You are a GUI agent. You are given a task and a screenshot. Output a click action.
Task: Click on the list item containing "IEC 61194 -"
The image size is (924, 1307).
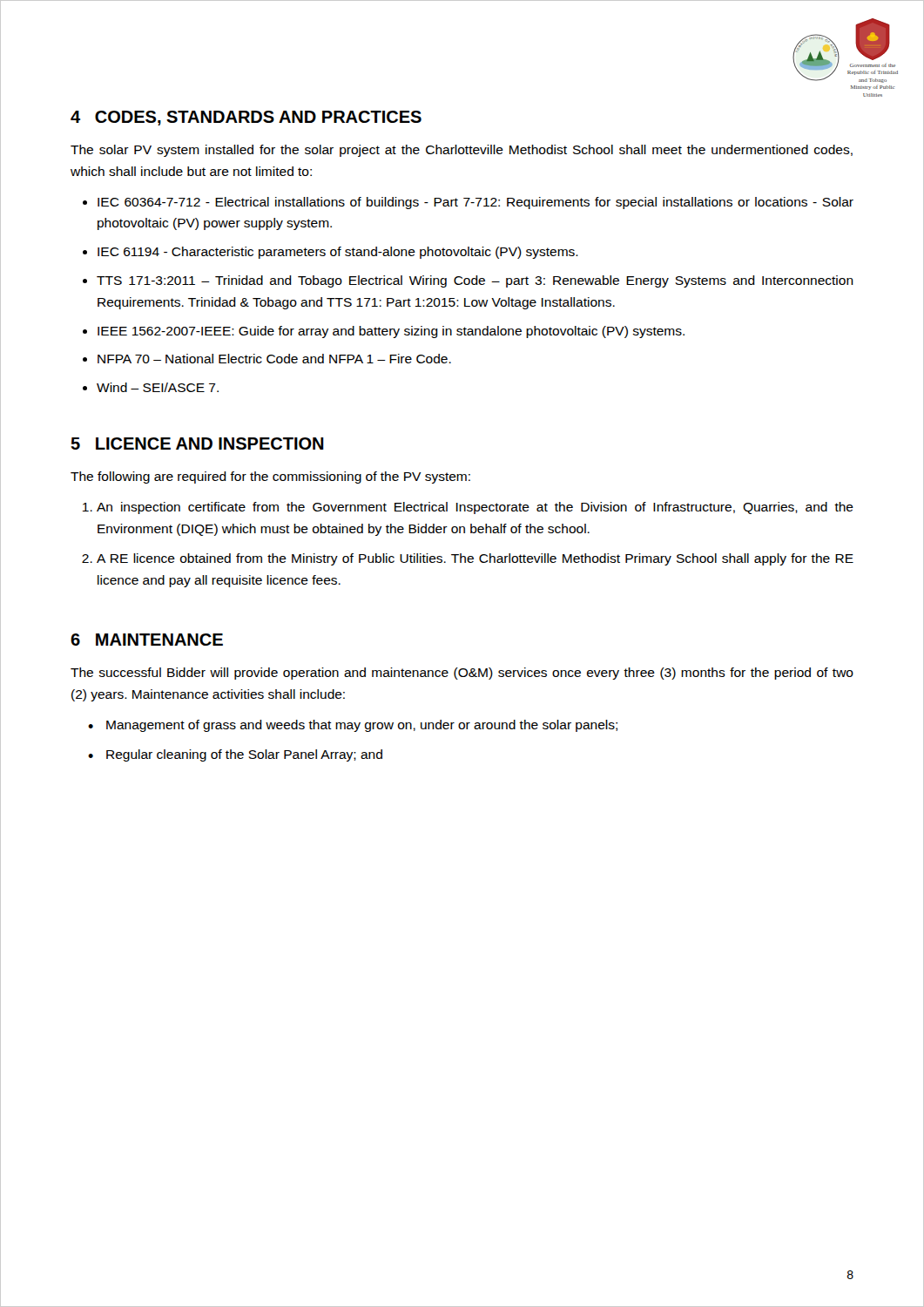[x=338, y=252]
